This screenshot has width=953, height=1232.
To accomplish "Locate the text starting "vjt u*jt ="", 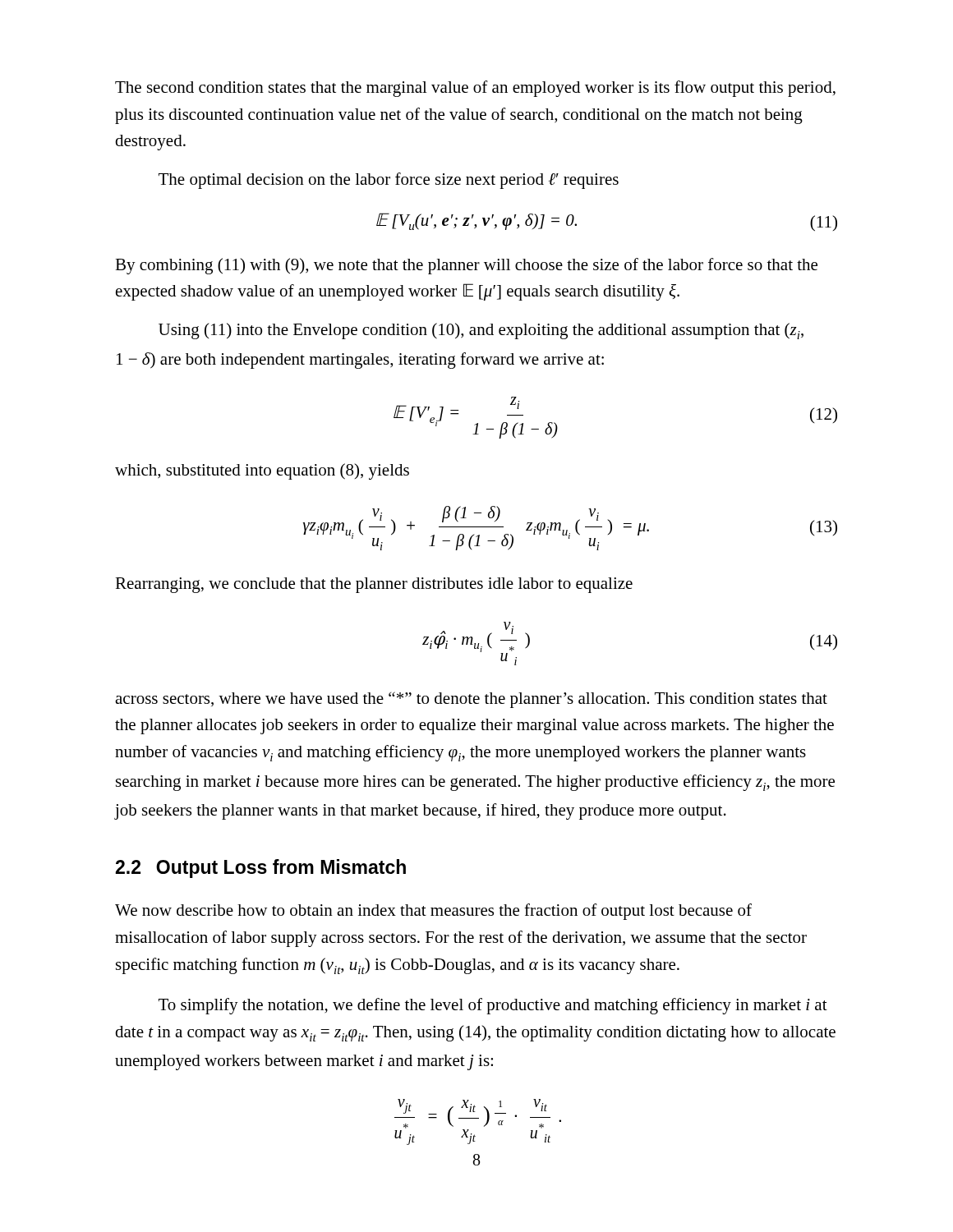I will pyautogui.click(x=476, y=1118).
